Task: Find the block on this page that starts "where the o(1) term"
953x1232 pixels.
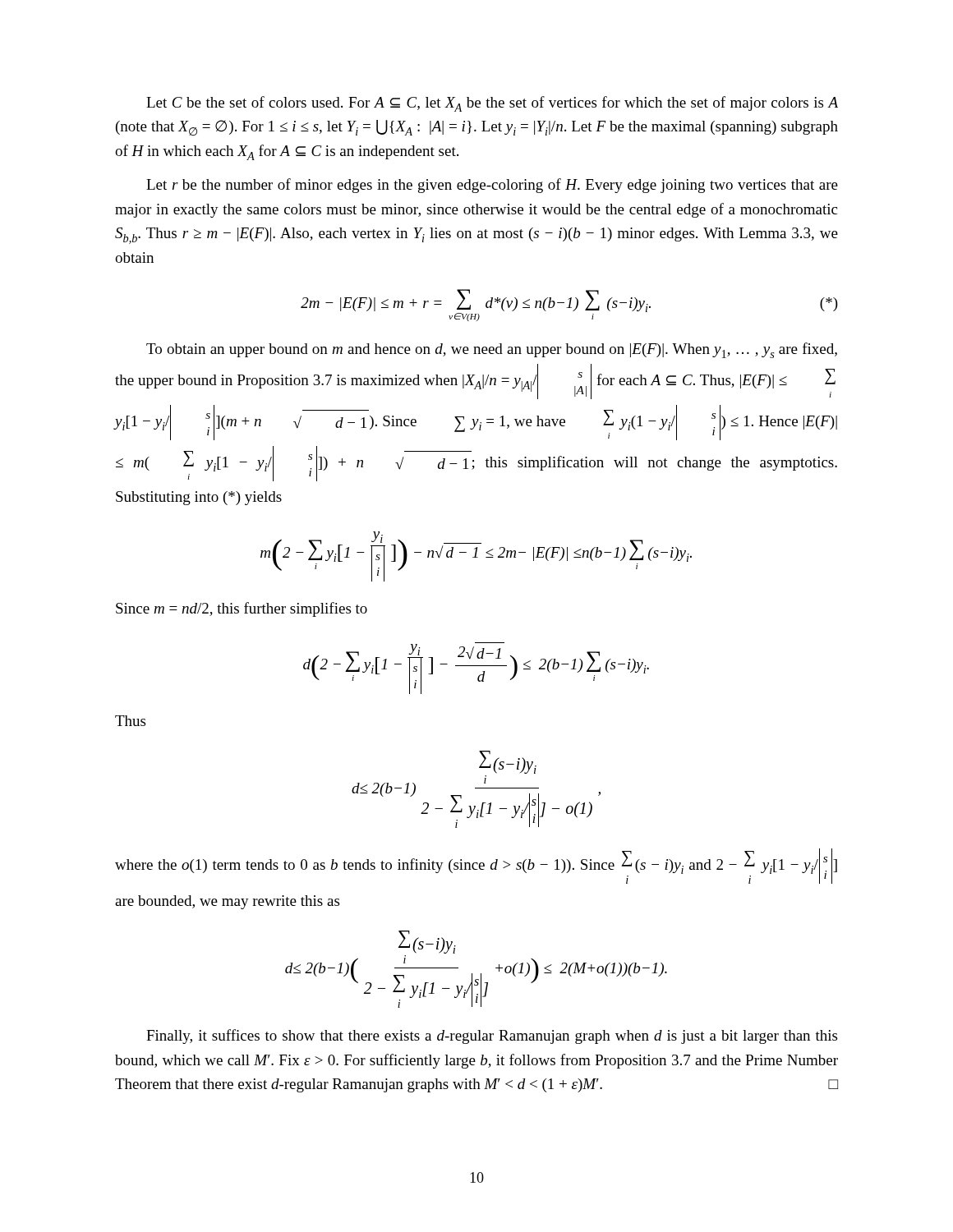Action: pos(476,878)
